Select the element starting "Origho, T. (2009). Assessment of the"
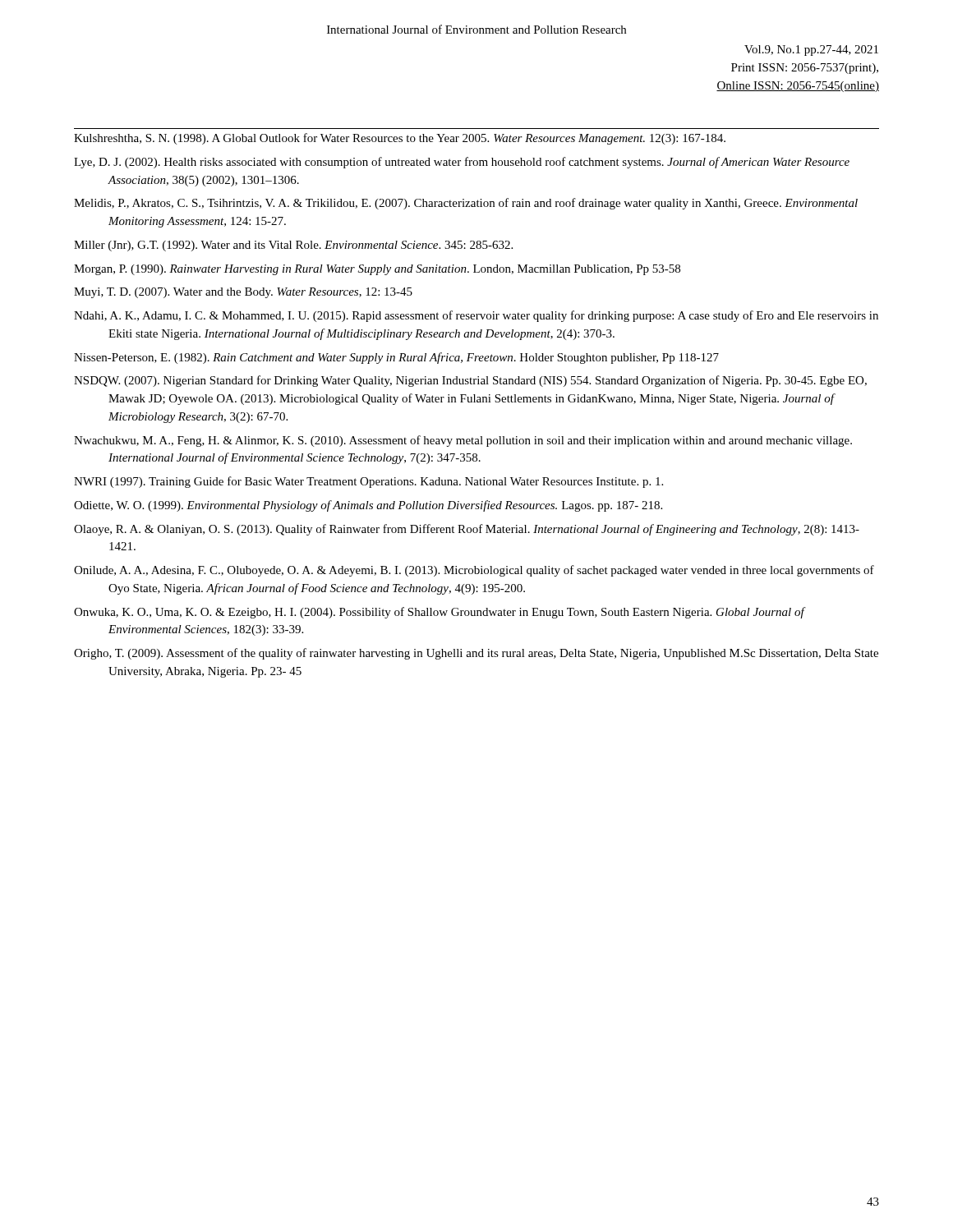The width and height of the screenshot is (953, 1232). tap(476, 662)
